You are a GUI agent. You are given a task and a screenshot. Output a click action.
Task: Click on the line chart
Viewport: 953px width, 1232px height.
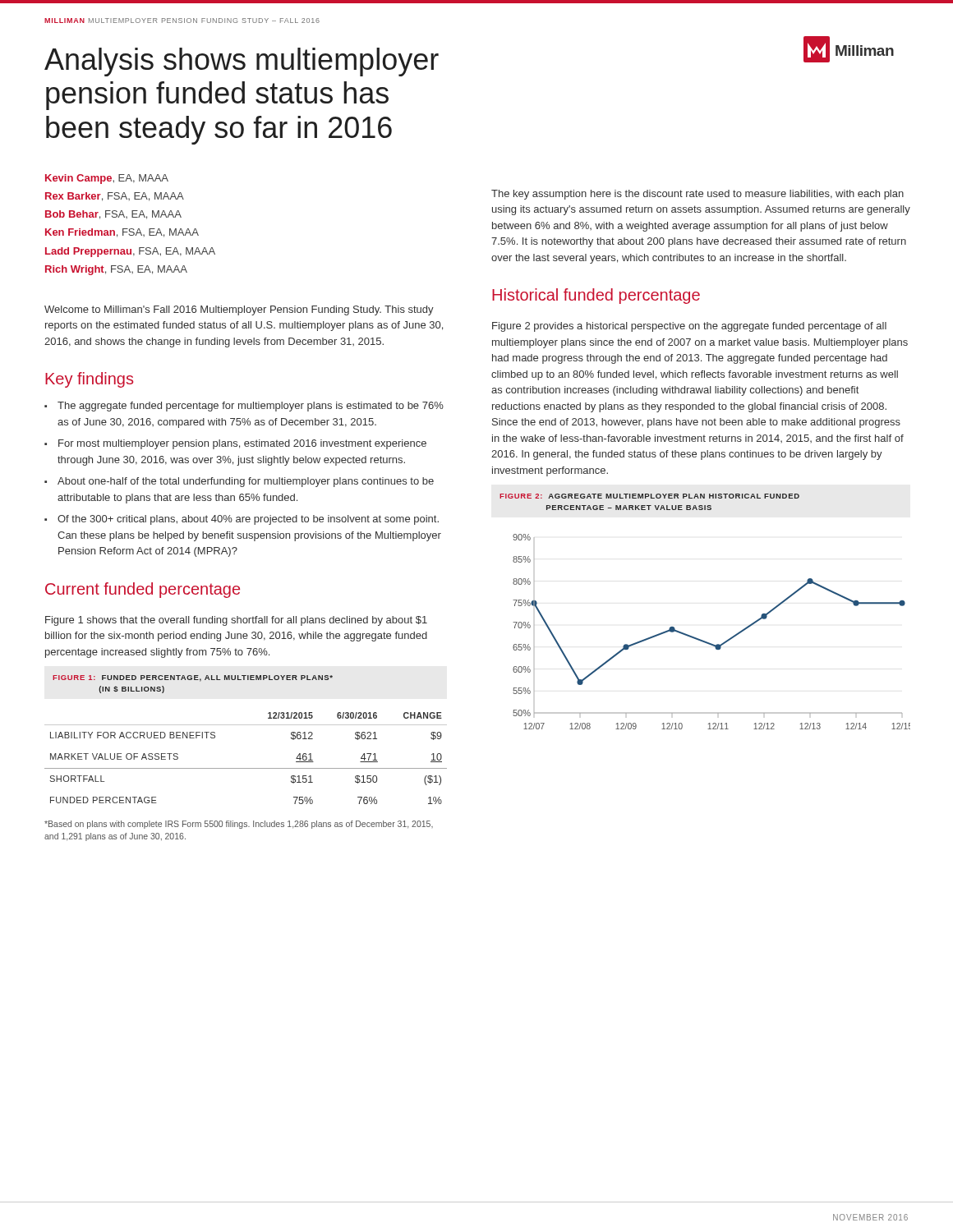coord(701,632)
